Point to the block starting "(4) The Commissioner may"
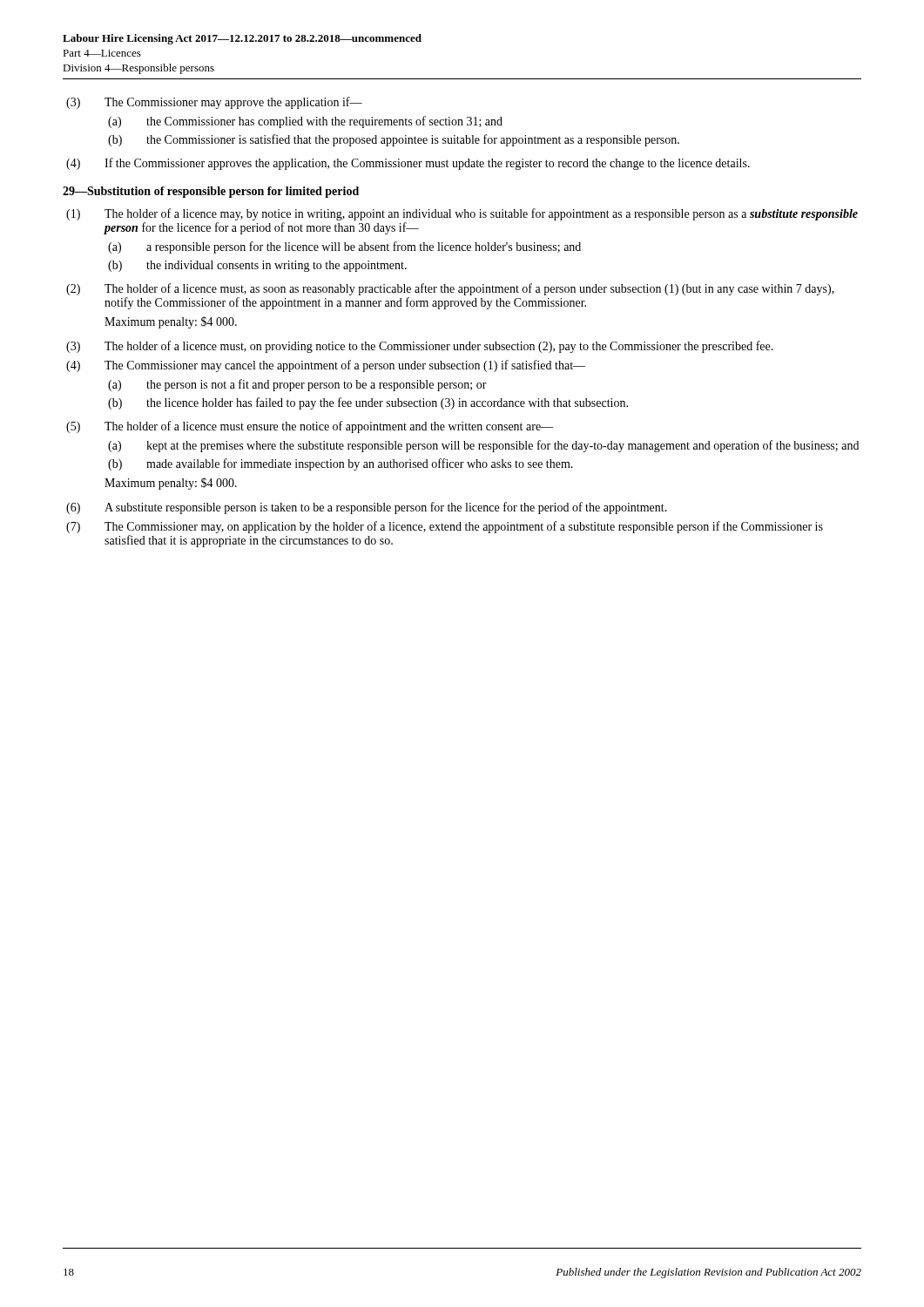Viewport: 924px width, 1307px height. [462, 387]
